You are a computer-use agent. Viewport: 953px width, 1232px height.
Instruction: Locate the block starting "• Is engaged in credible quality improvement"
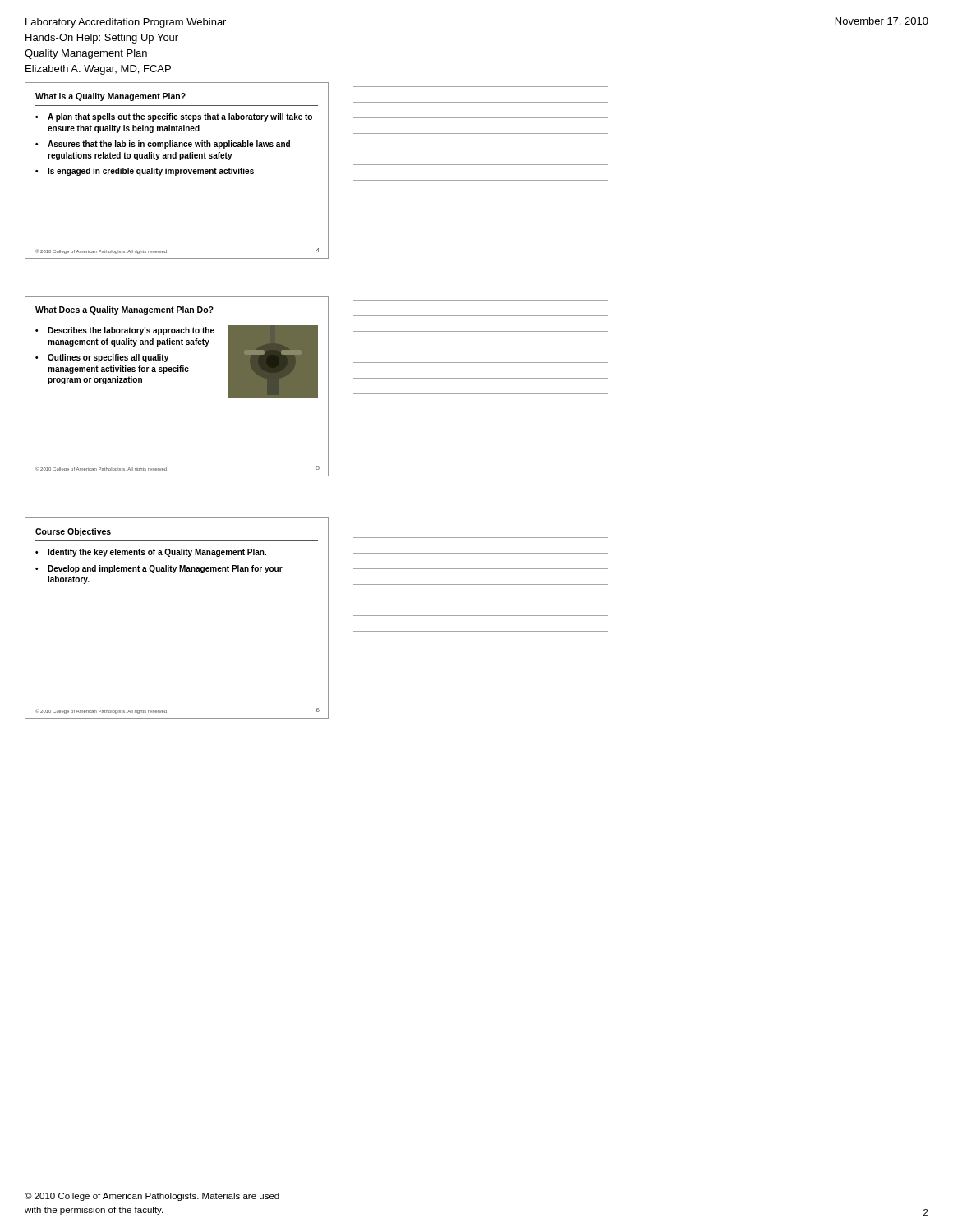145,171
